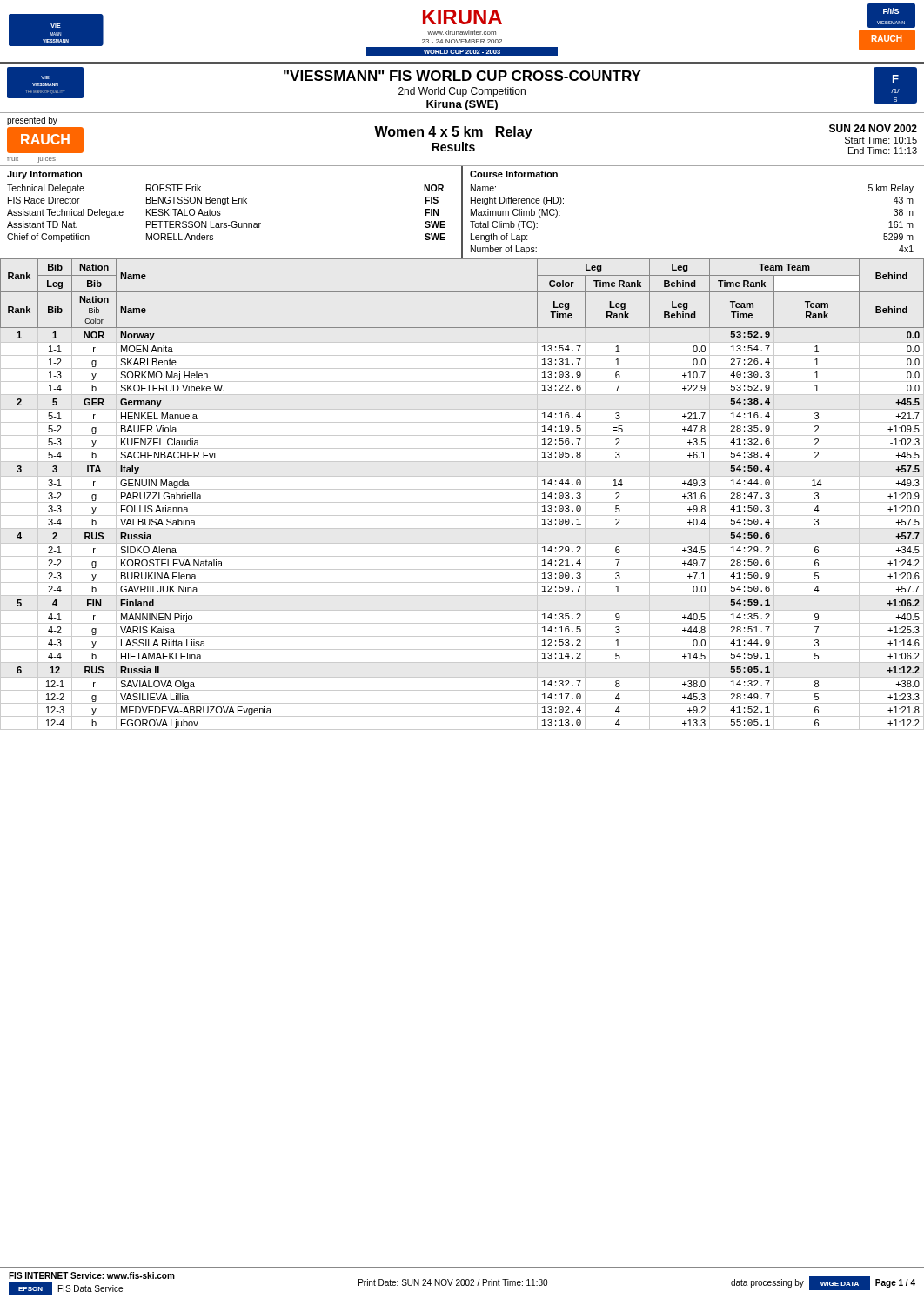The width and height of the screenshot is (924, 1305).
Task: Select the text block containing "SUN 24 NOV 2002 Start Time: 10:15 End"
Action: [x=834, y=139]
